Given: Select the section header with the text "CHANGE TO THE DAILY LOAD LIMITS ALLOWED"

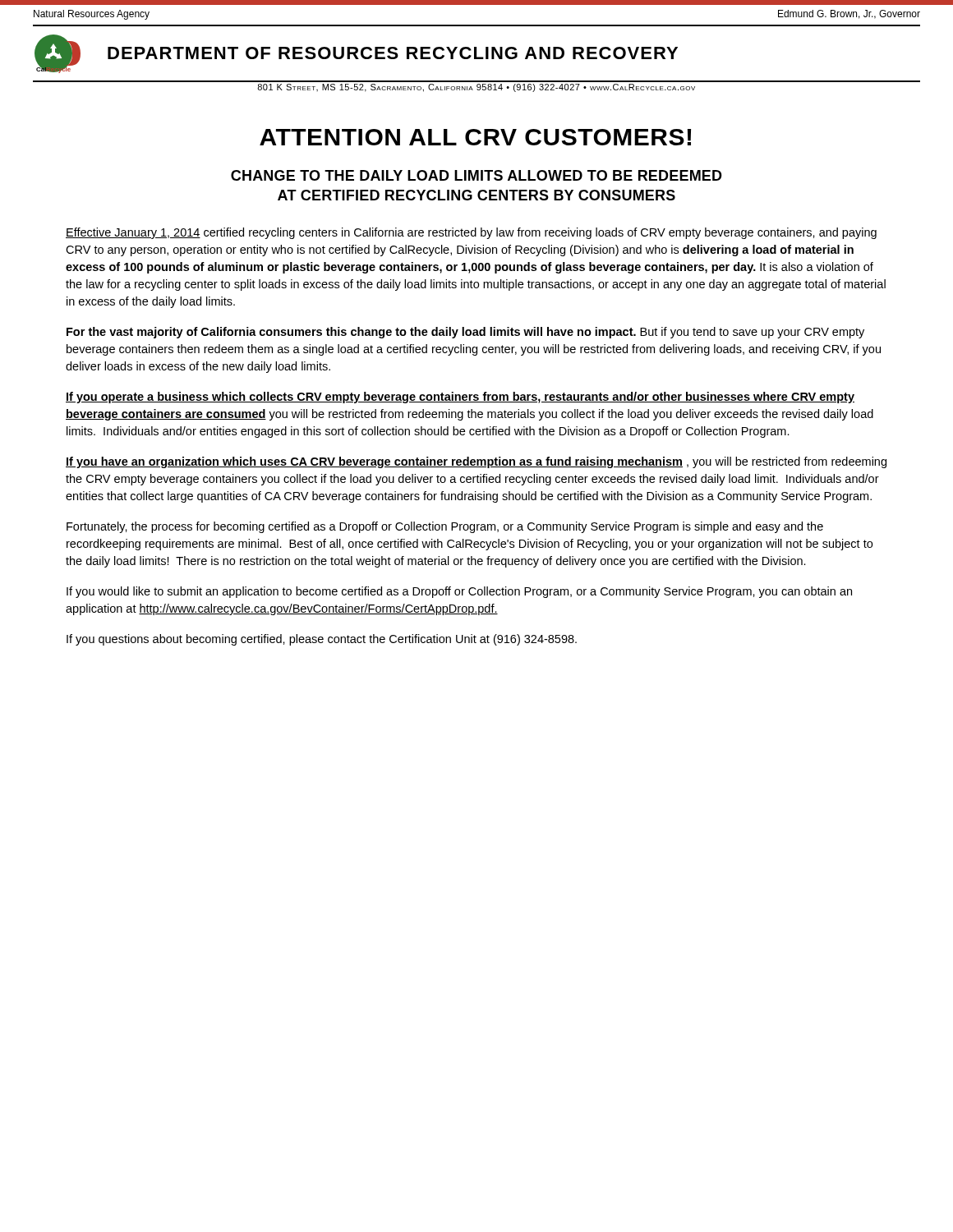Looking at the screenshot, I should pos(476,186).
